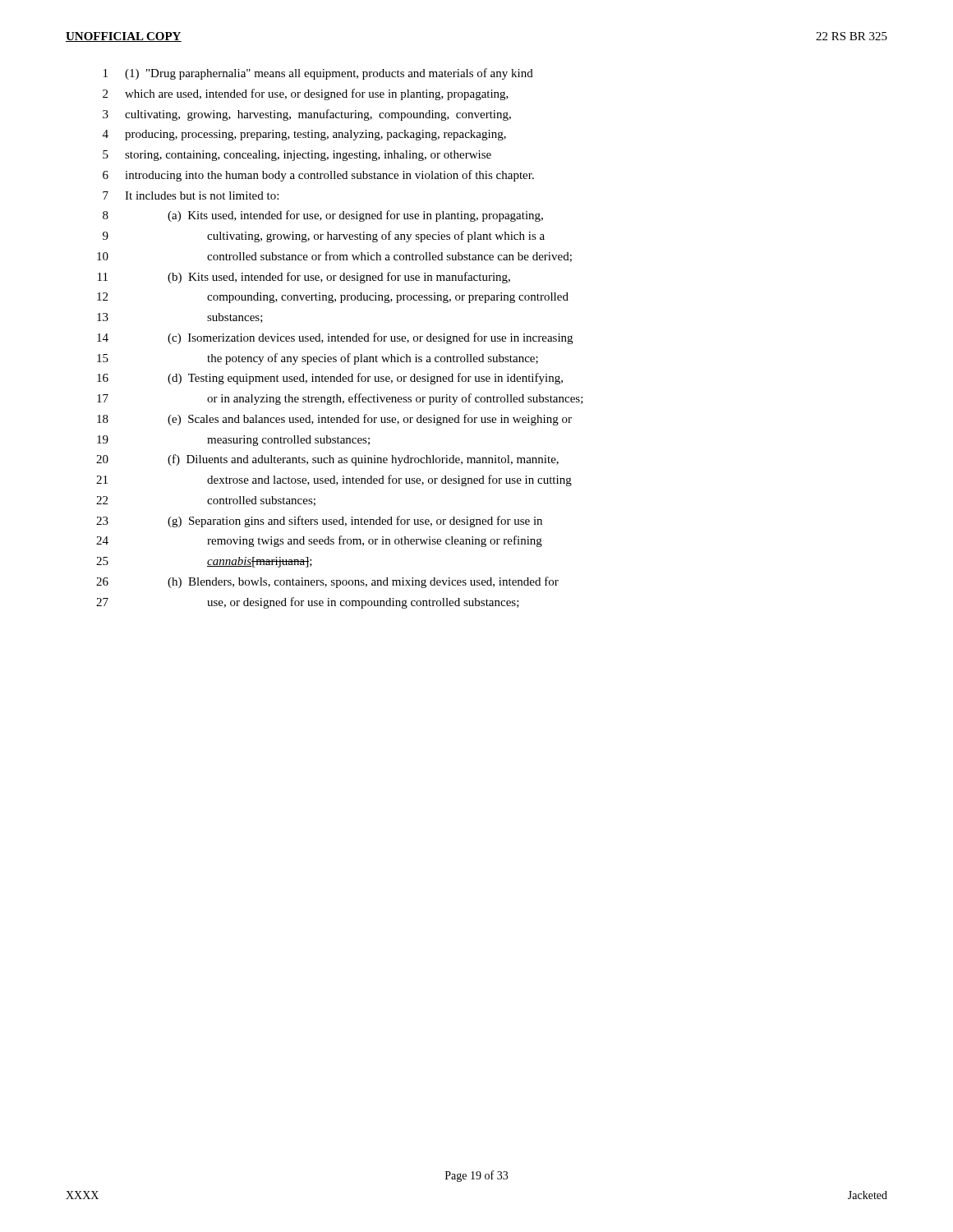Locate the element starting "23 (g) Separation gins and sifters"
Screen dimensions: 1232x953
(476, 541)
